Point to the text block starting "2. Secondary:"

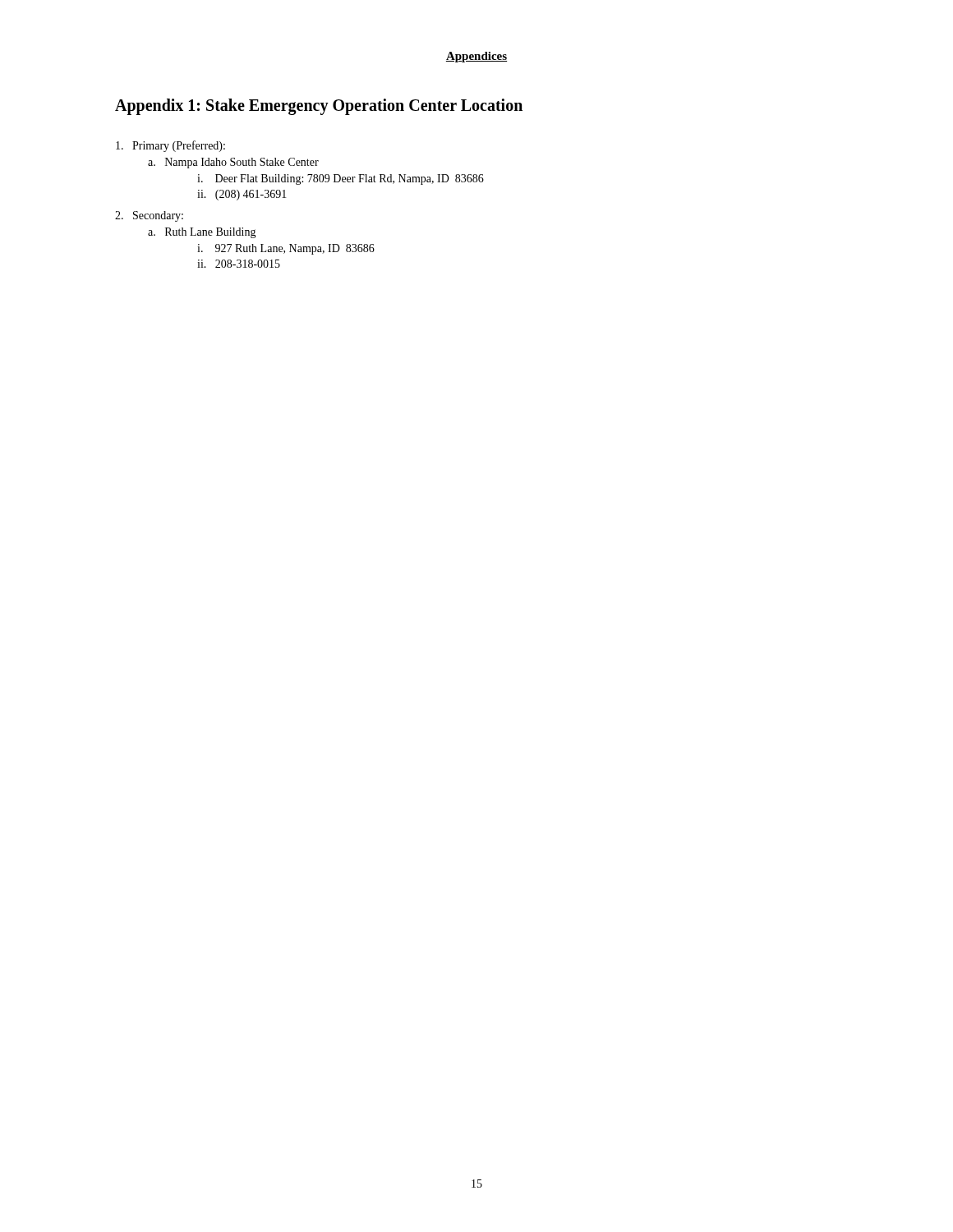point(150,216)
